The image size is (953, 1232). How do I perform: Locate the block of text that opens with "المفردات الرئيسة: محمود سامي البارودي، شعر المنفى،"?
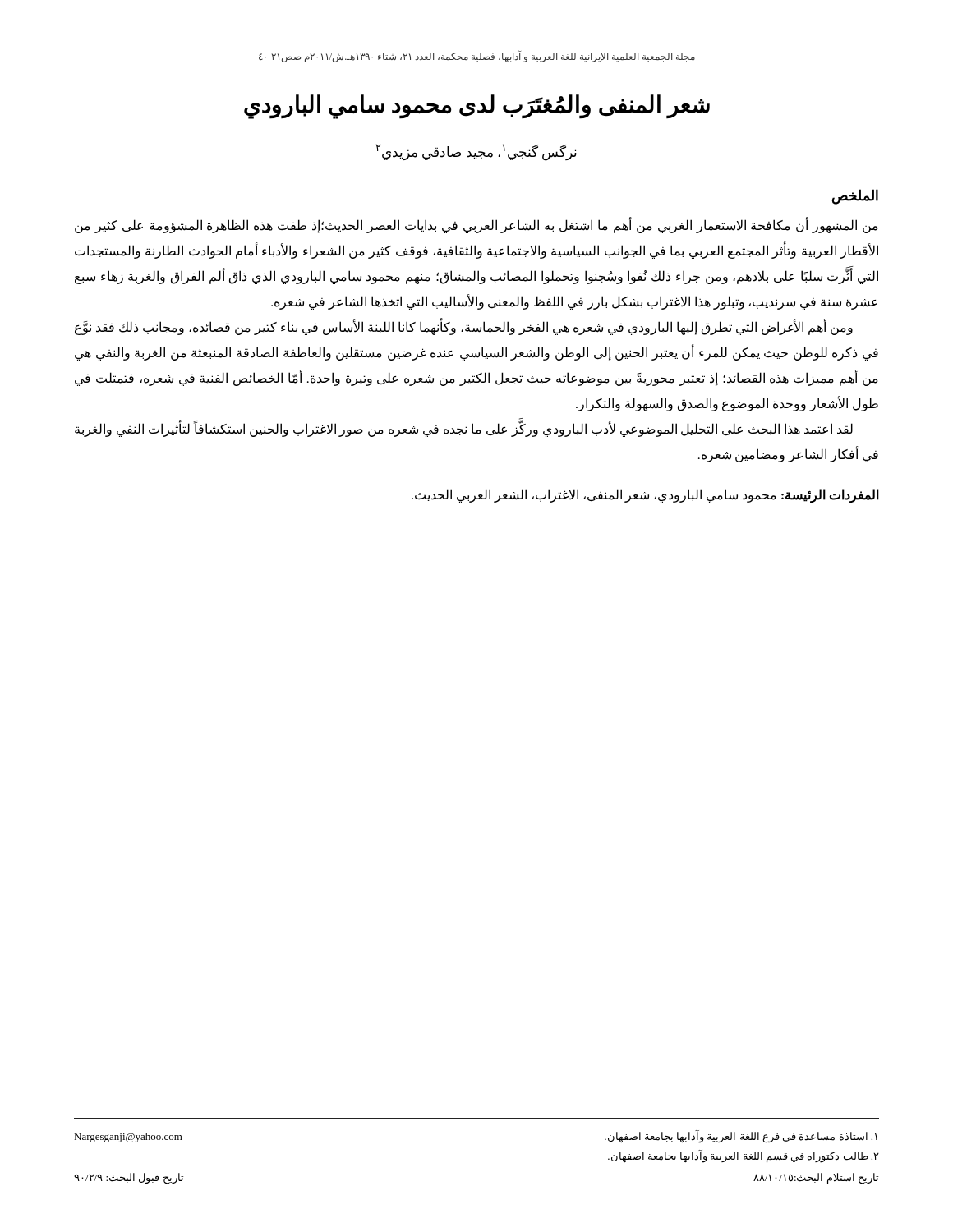pyautogui.click(x=645, y=495)
